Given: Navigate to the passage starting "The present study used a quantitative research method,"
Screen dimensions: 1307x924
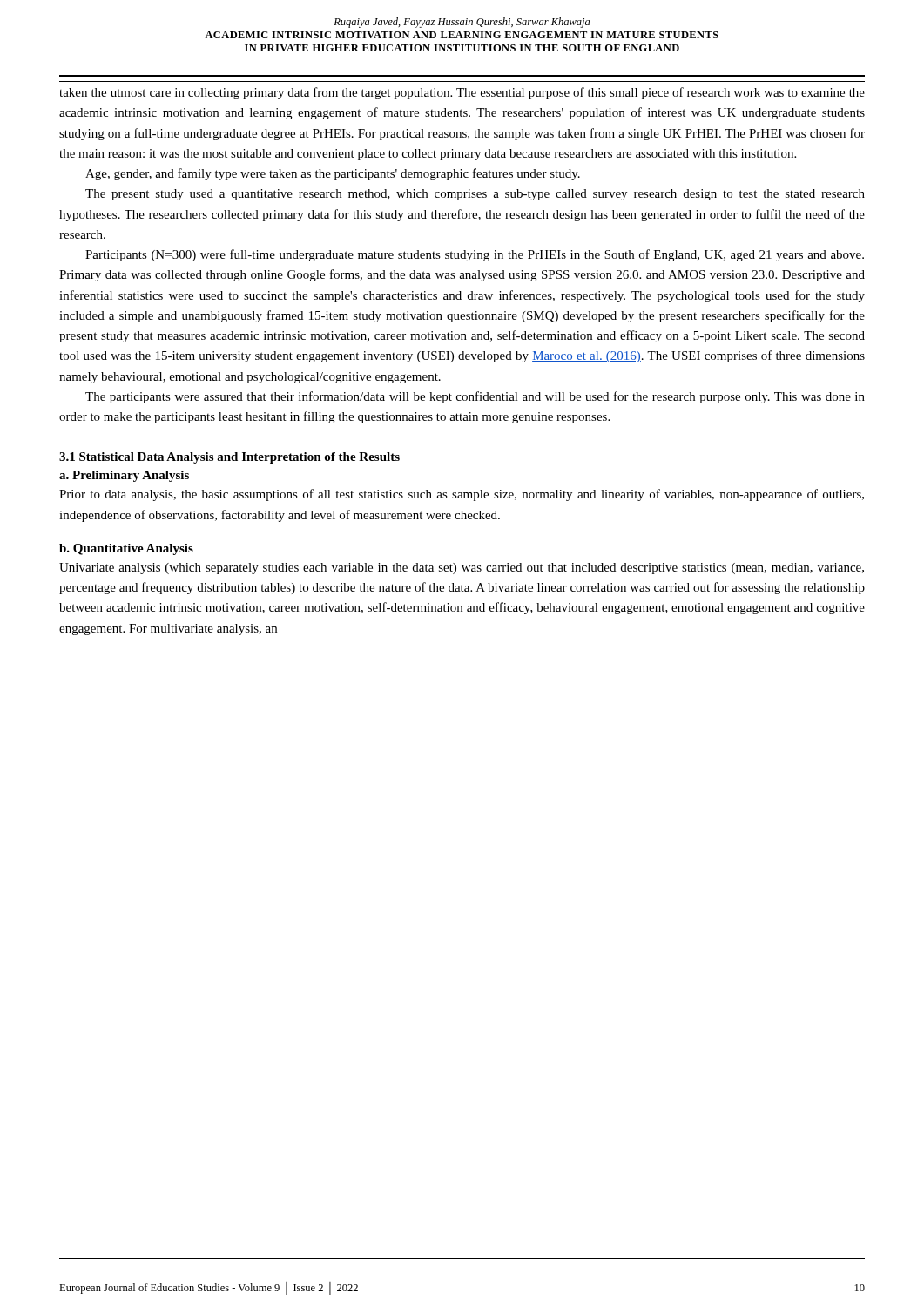Looking at the screenshot, I should (462, 214).
